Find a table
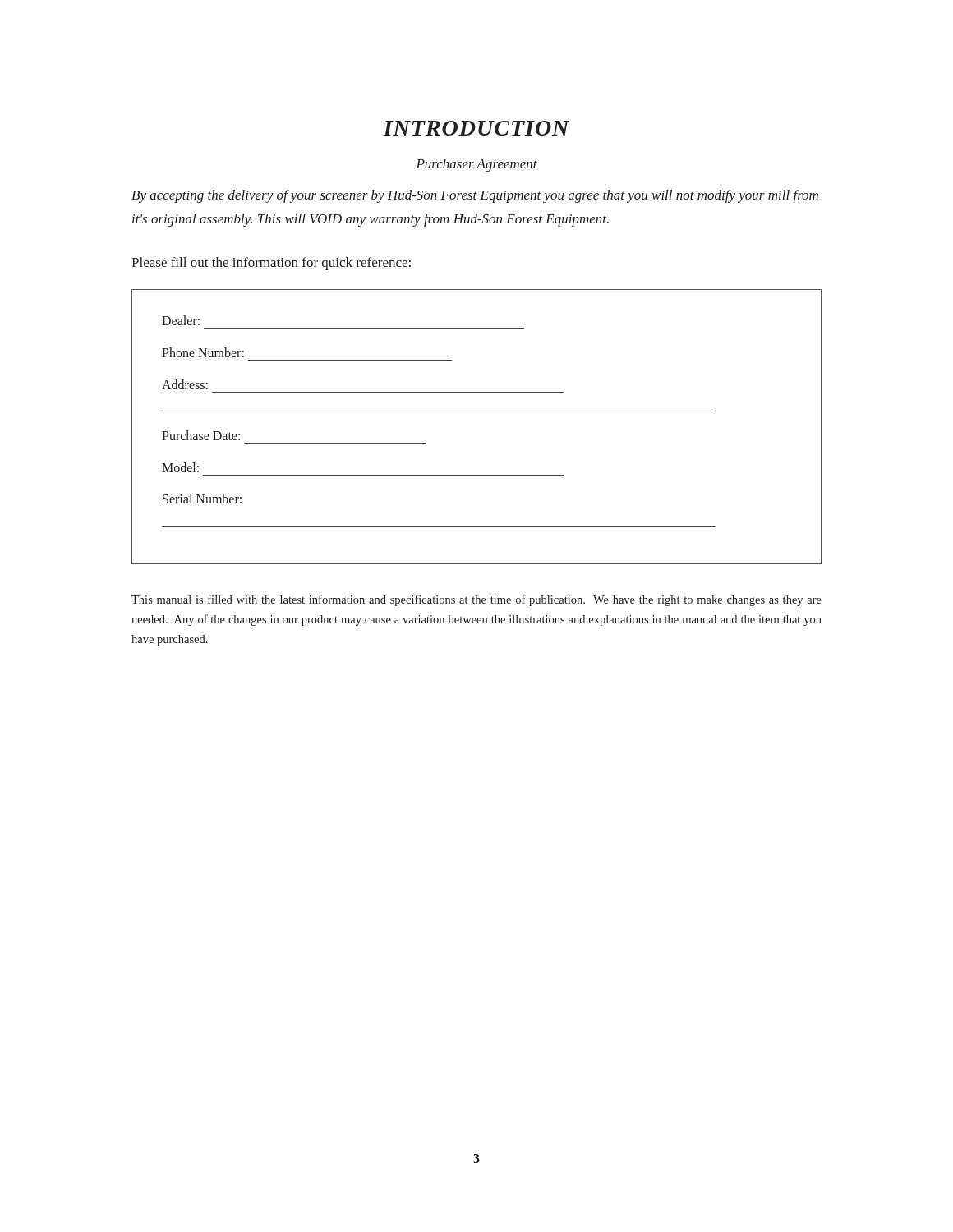 [x=476, y=427]
